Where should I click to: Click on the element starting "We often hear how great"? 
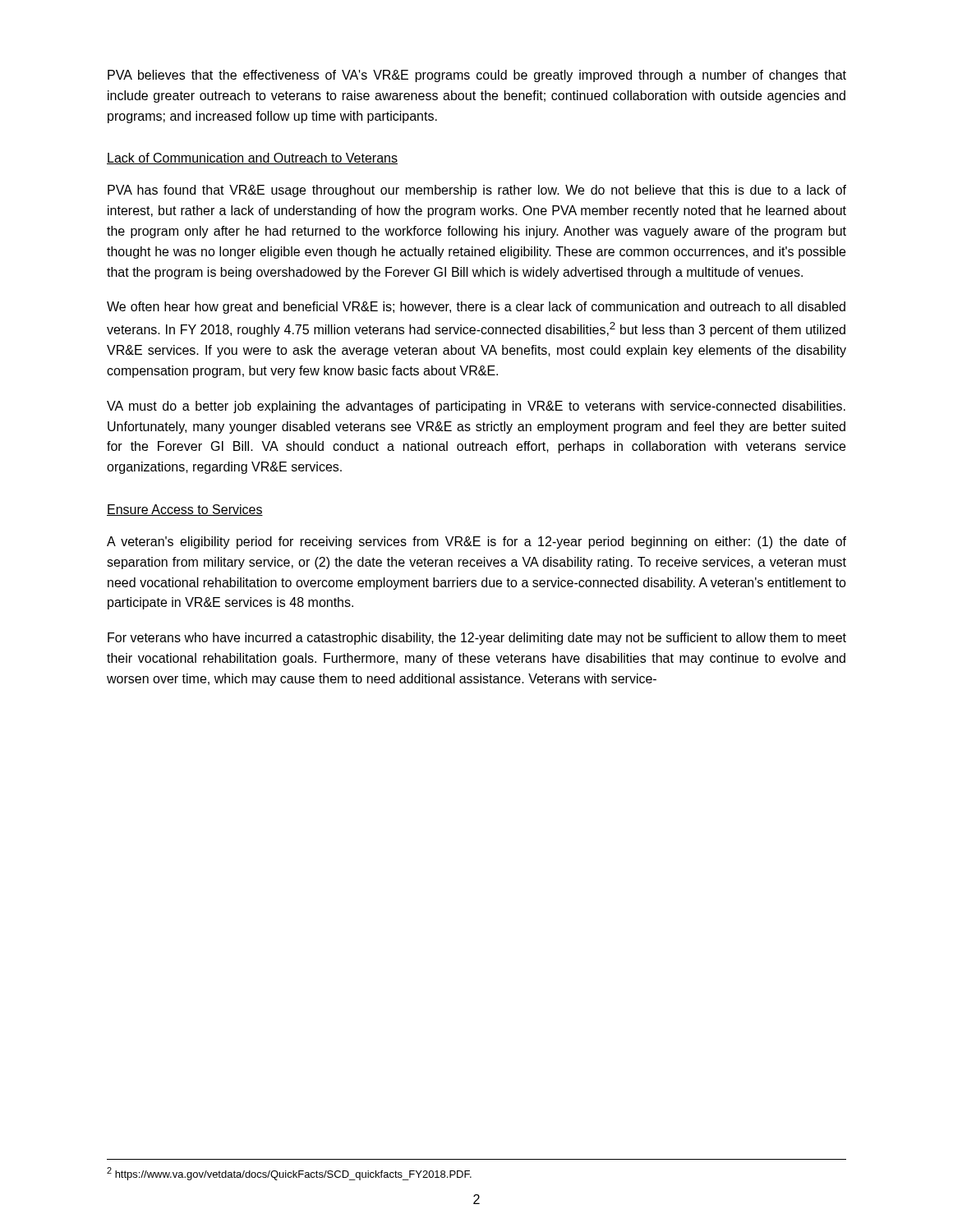(x=476, y=339)
